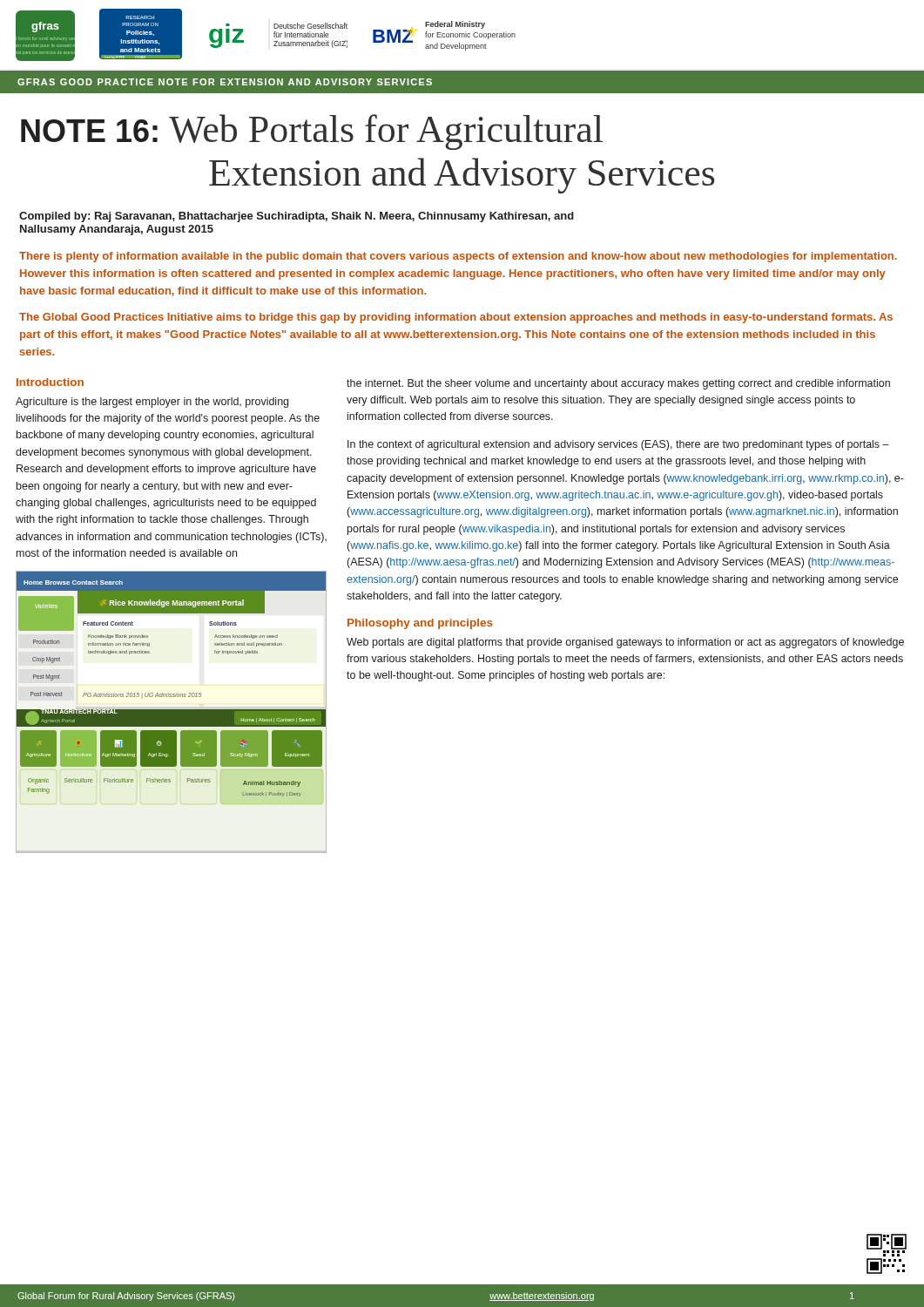The width and height of the screenshot is (924, 1307).
Task: Find the block on this page that starts "In the context of agricultural extension"
Action: click(x=625, y=520)
